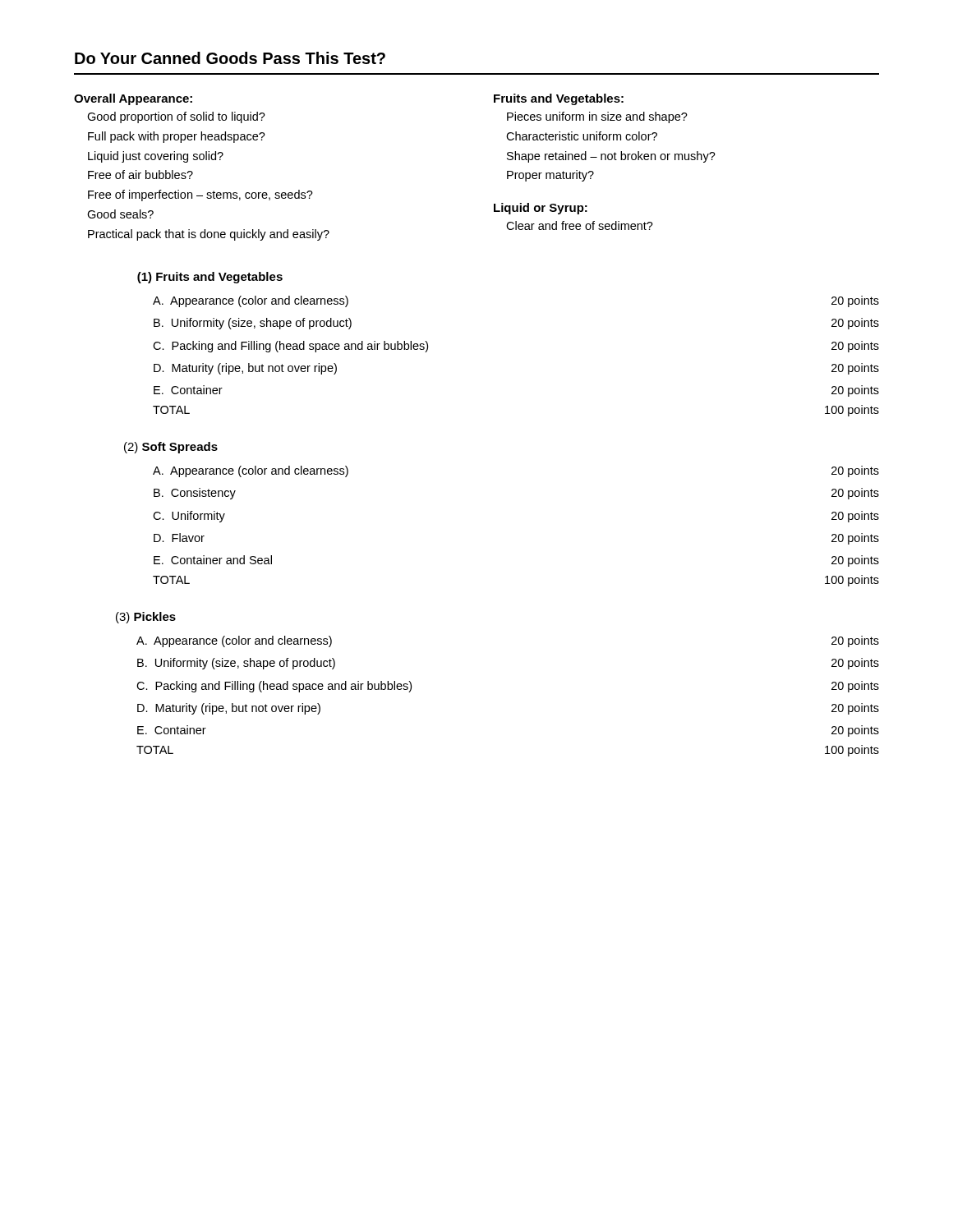Find the element starting "Liquid just covering solid?"

[155, 156]
